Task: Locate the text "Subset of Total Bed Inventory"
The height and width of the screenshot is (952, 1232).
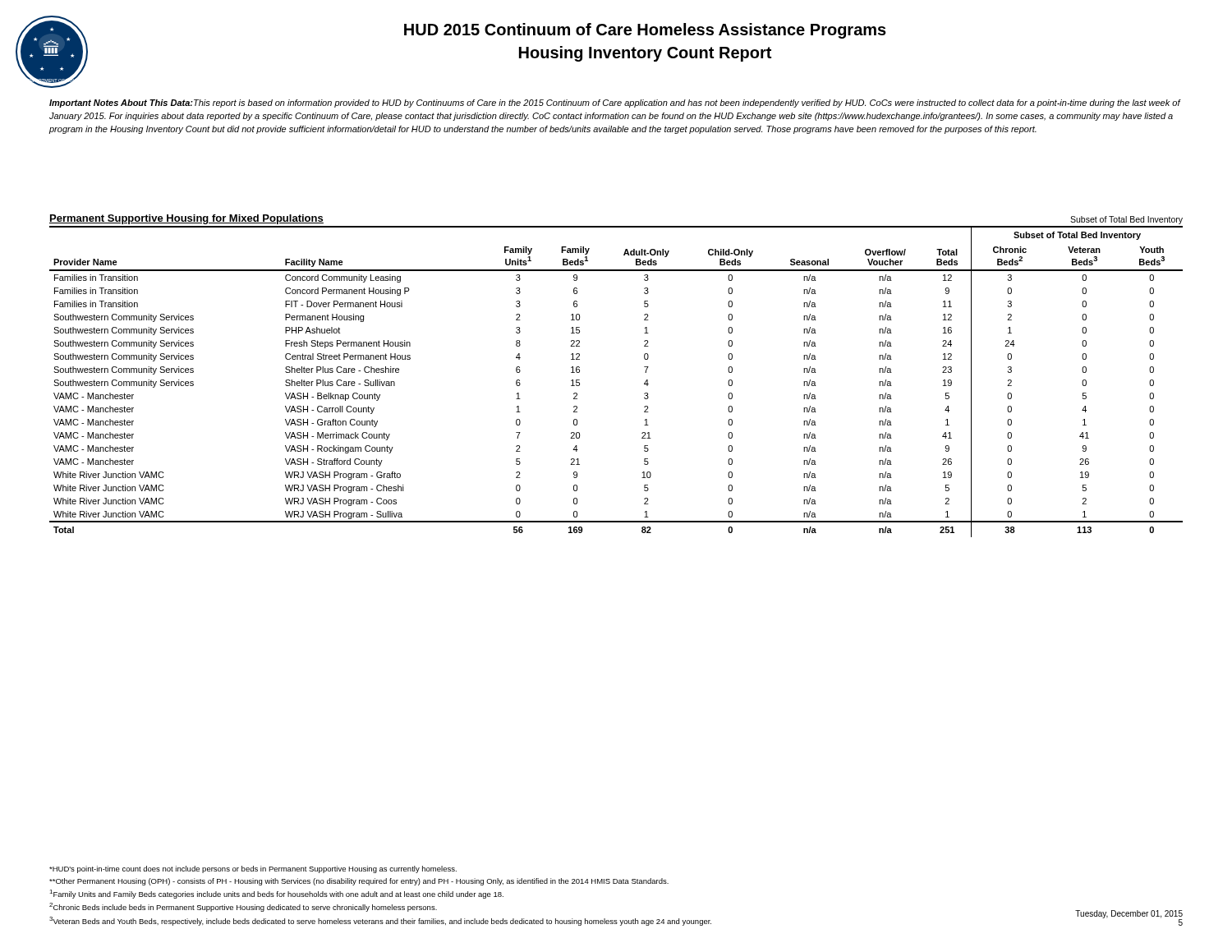Action: pos(1126,219)
